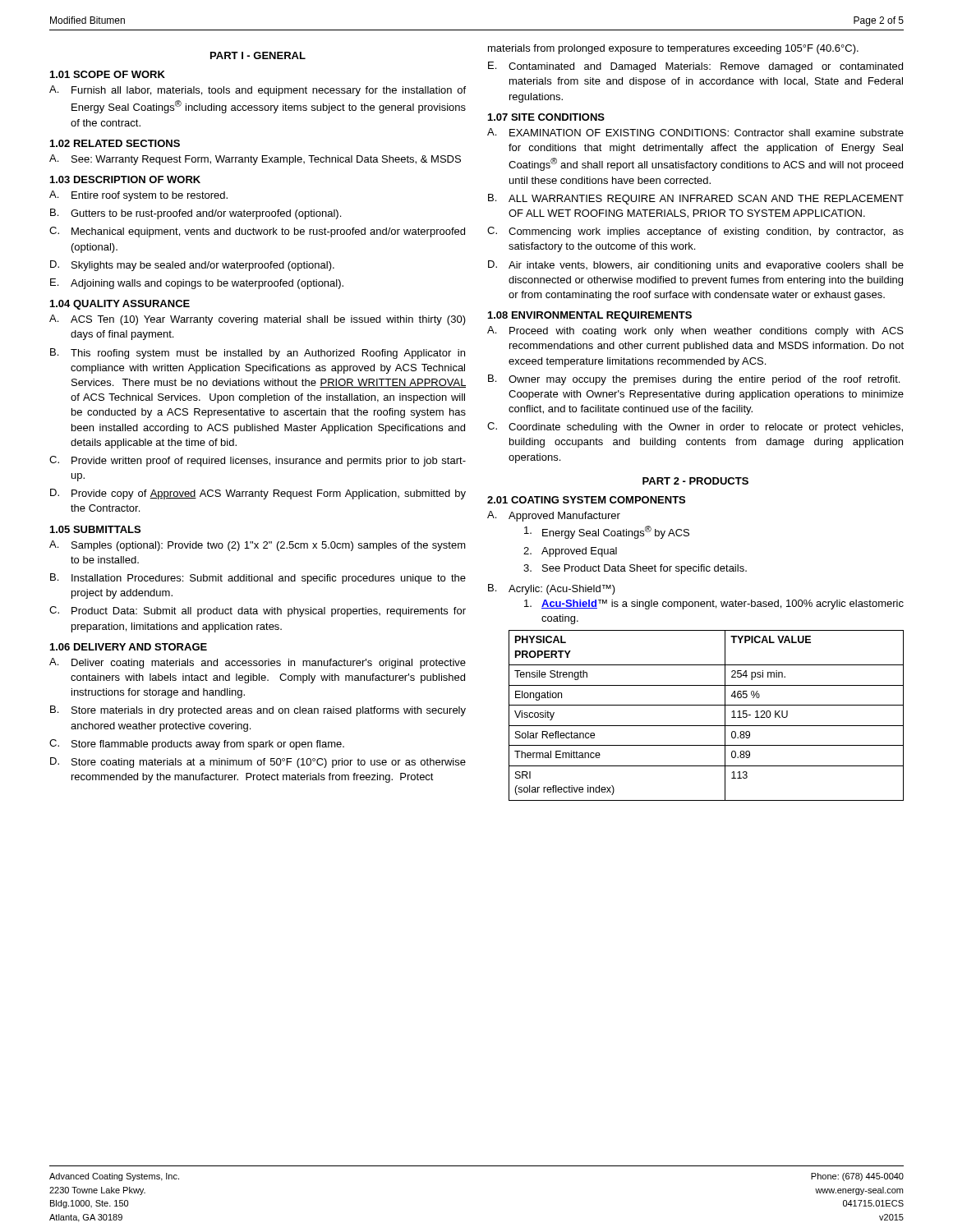953x1232 pixels.
Task: Find the section header that reads "1.06 DELIVERY AND STORAGE"
Action: (x=128, y=647)
